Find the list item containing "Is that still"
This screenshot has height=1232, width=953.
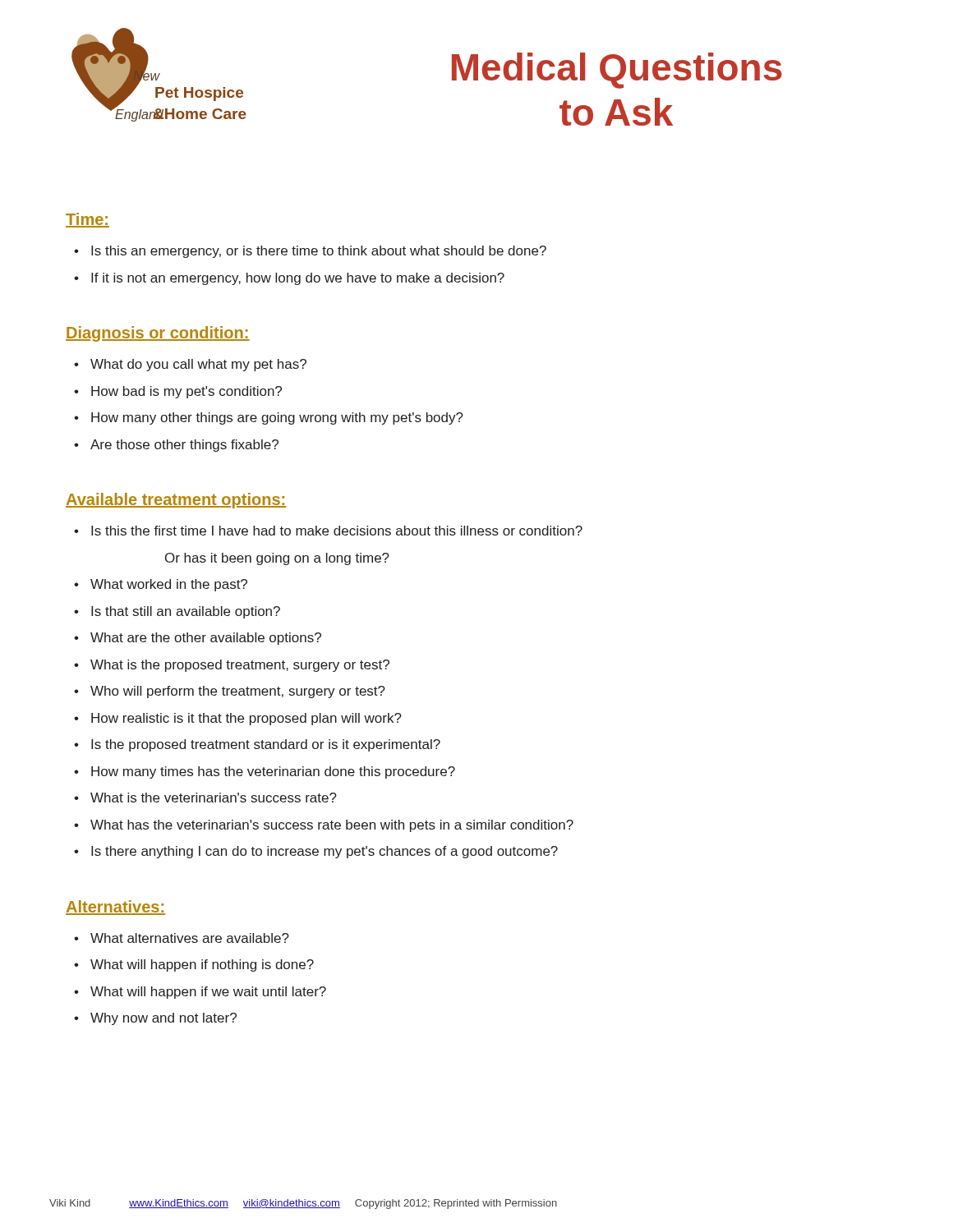coord(185,611)
